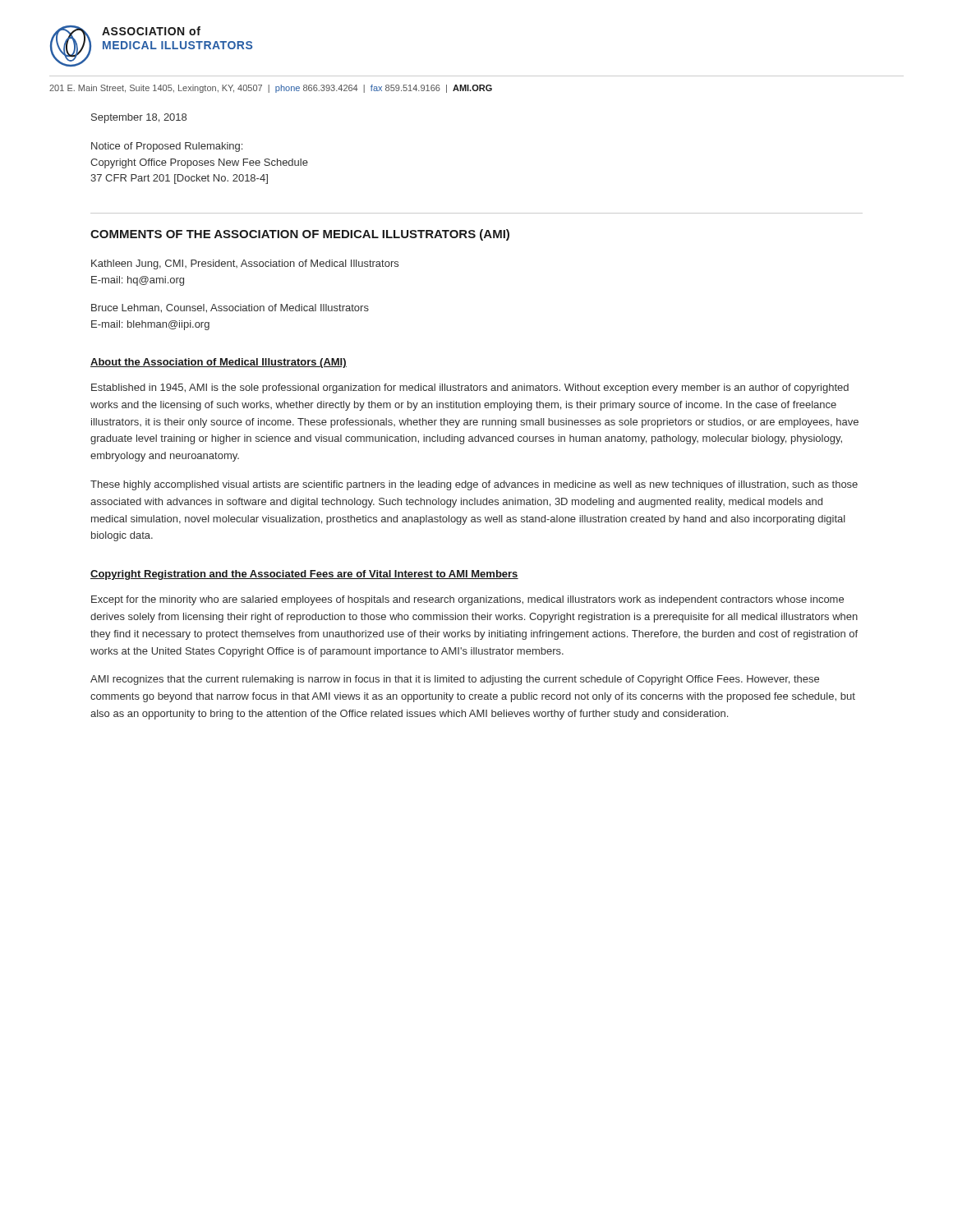Select the text block containing "Except for the"
Image resolution: width=953 pixels, height=1232 pixels.
point(474,625)
